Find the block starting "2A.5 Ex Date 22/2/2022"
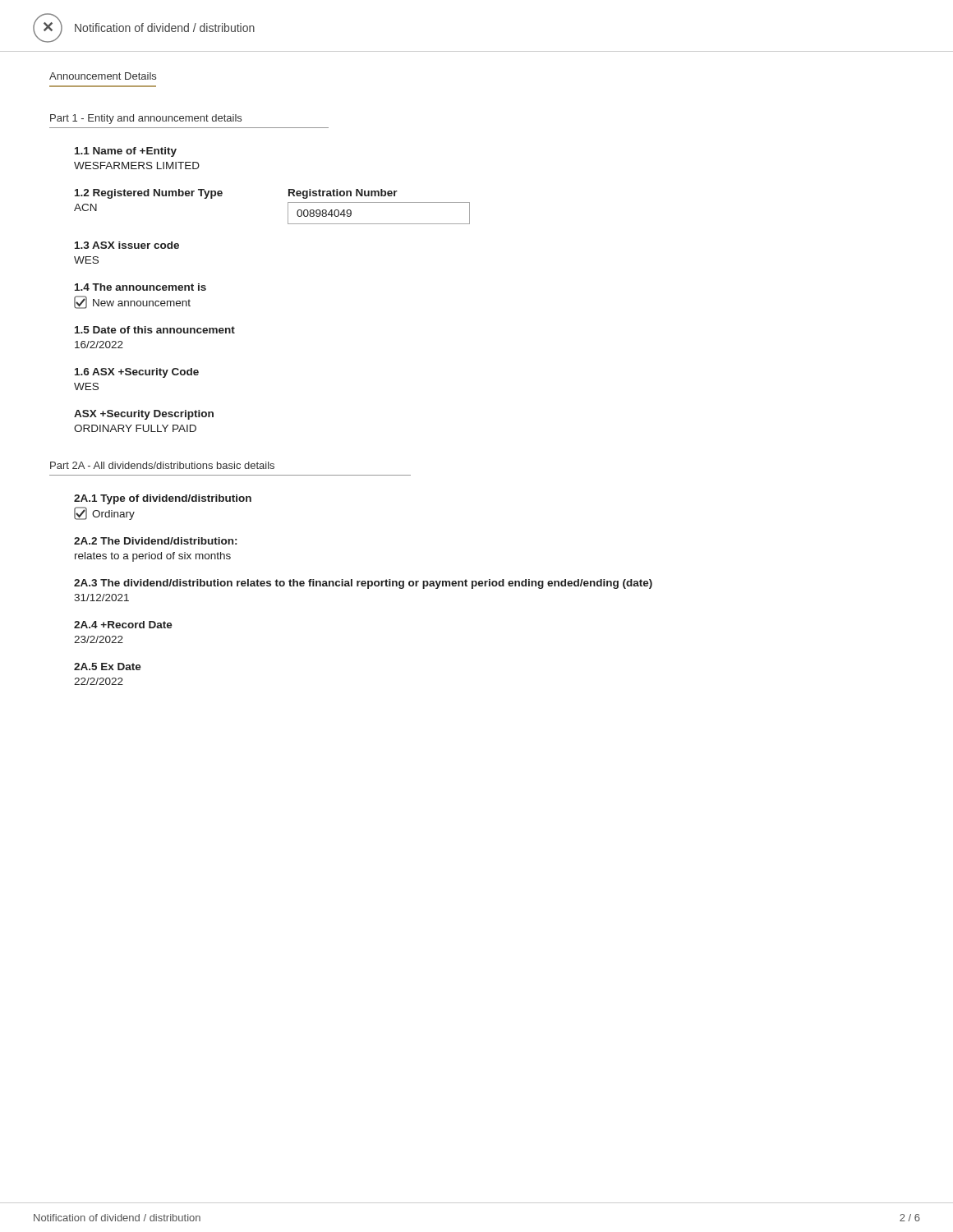Viewport: 953px width, 1232px height. [108, 667]
